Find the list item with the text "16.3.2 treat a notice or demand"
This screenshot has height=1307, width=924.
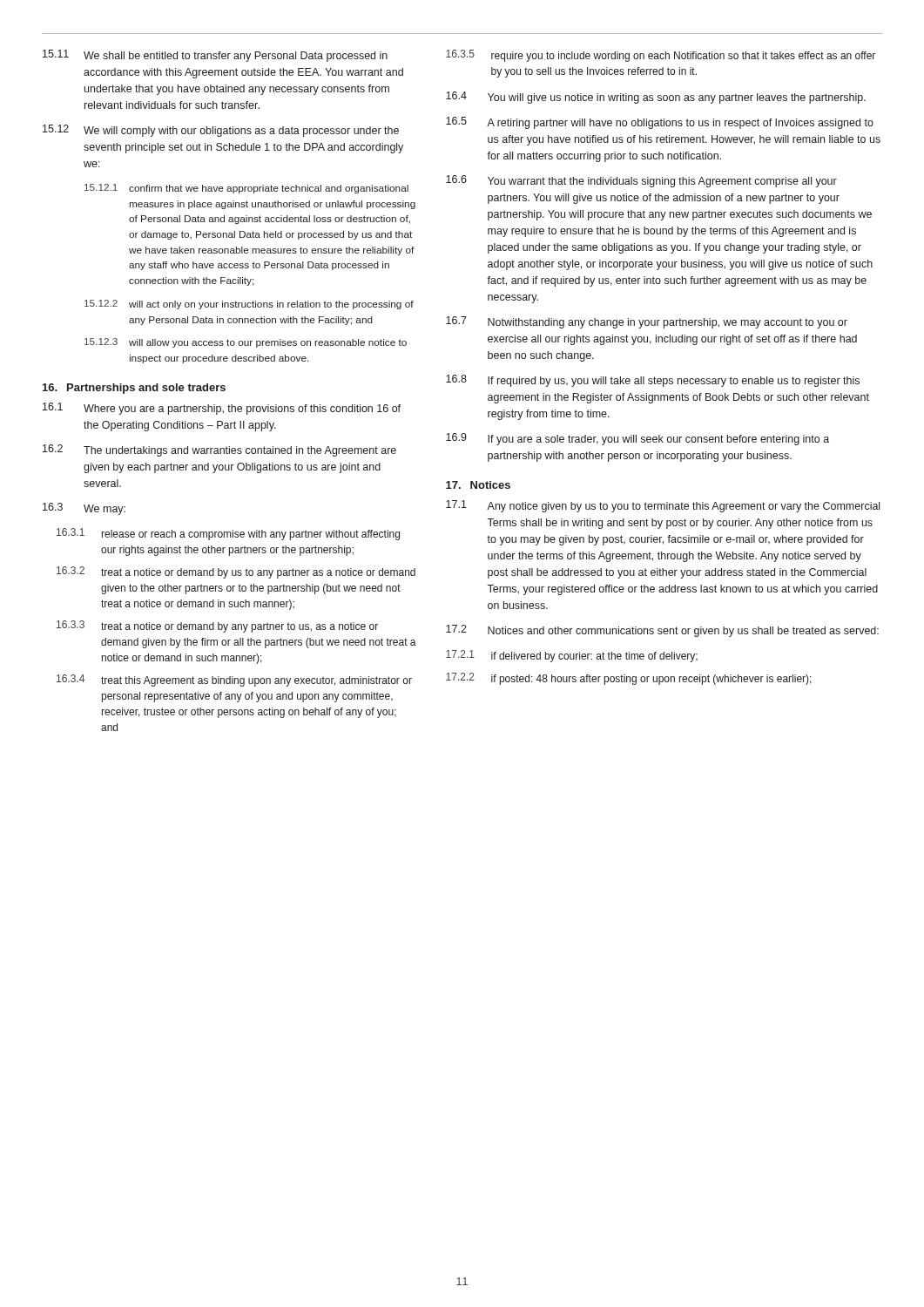[236, 588]
